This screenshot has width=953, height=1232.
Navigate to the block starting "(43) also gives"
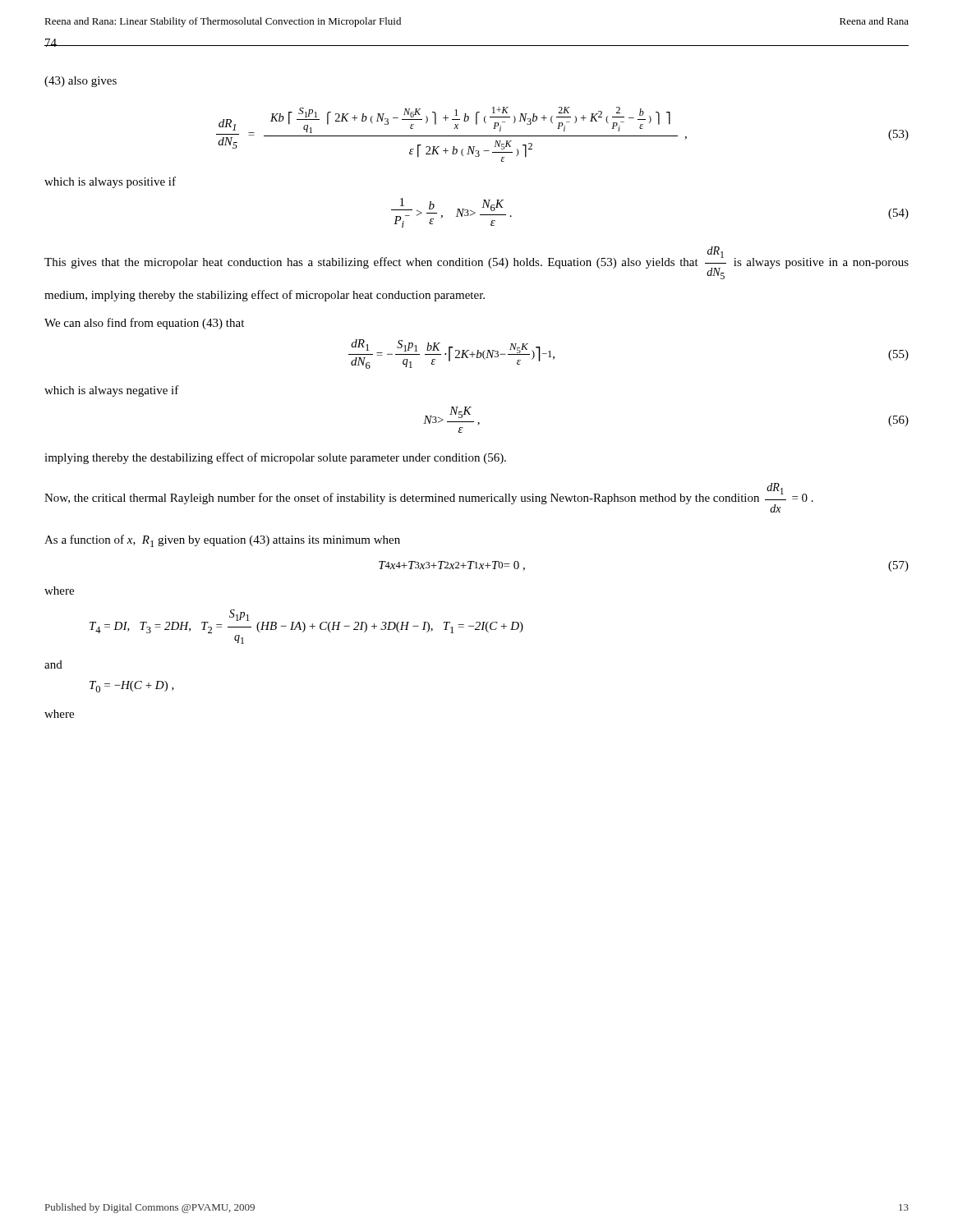pos(81,81)
